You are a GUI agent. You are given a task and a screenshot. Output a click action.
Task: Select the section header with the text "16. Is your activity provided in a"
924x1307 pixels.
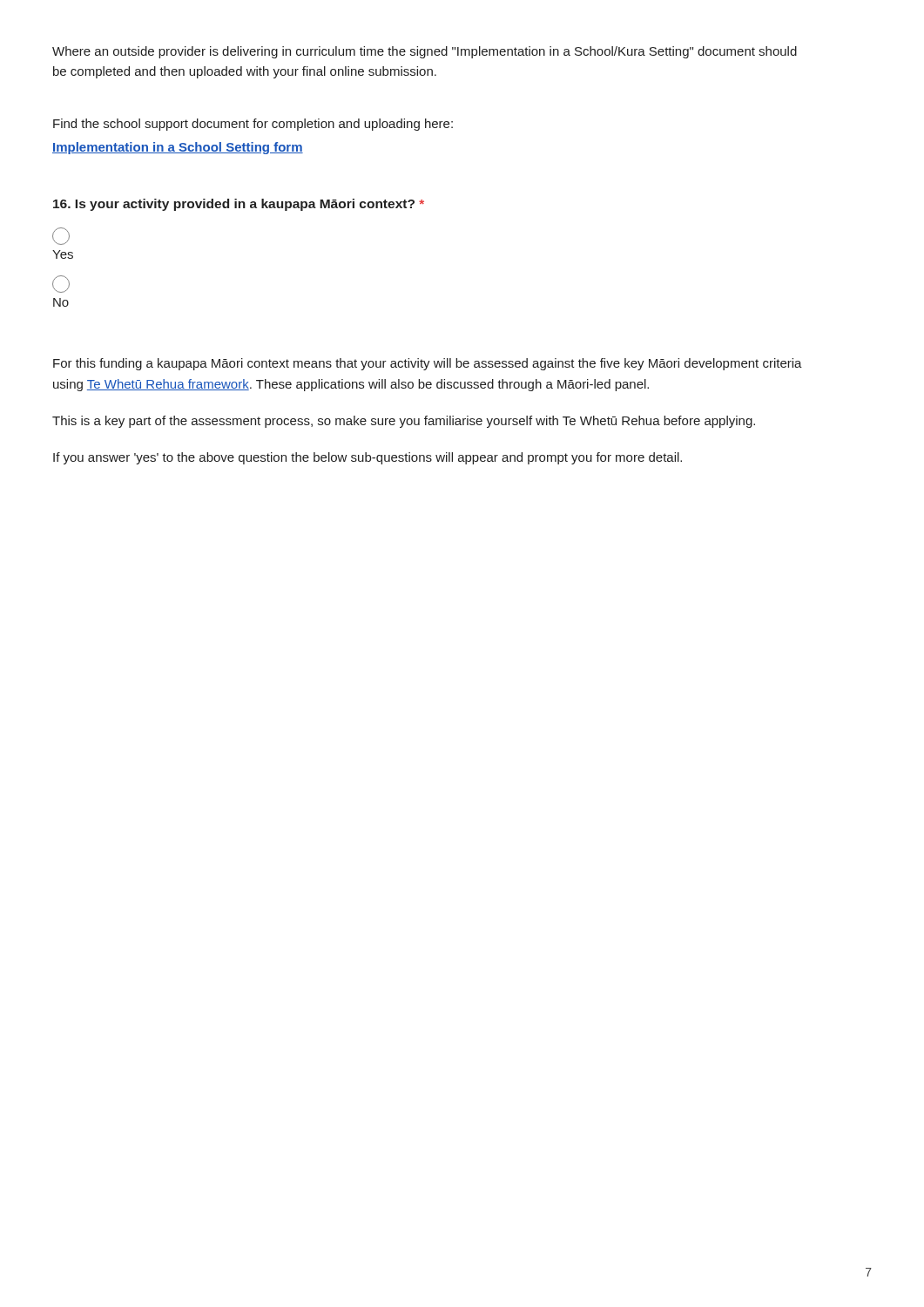click(238, 203)
